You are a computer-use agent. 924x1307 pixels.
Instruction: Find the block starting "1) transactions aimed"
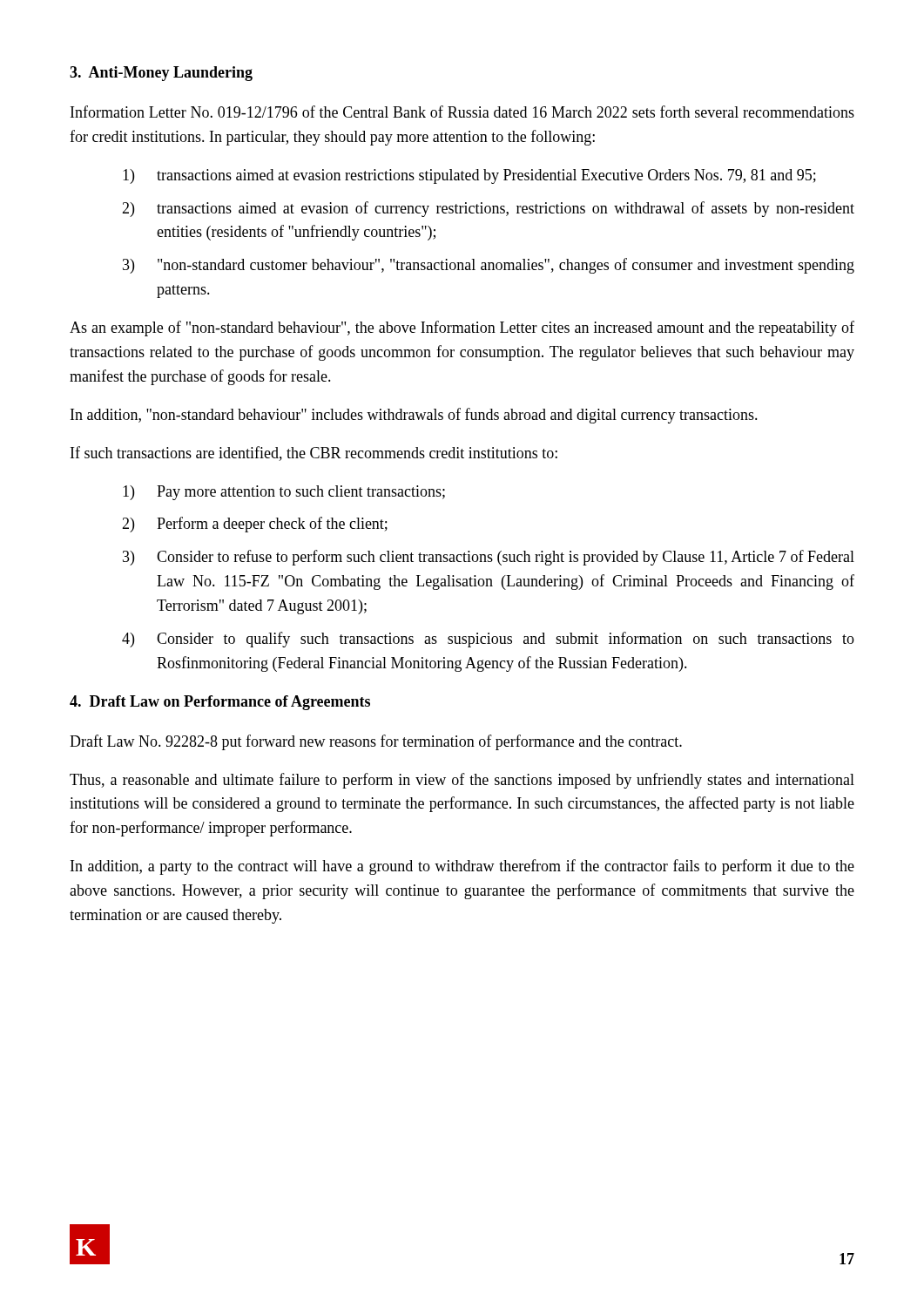click(x=462, y=176)
